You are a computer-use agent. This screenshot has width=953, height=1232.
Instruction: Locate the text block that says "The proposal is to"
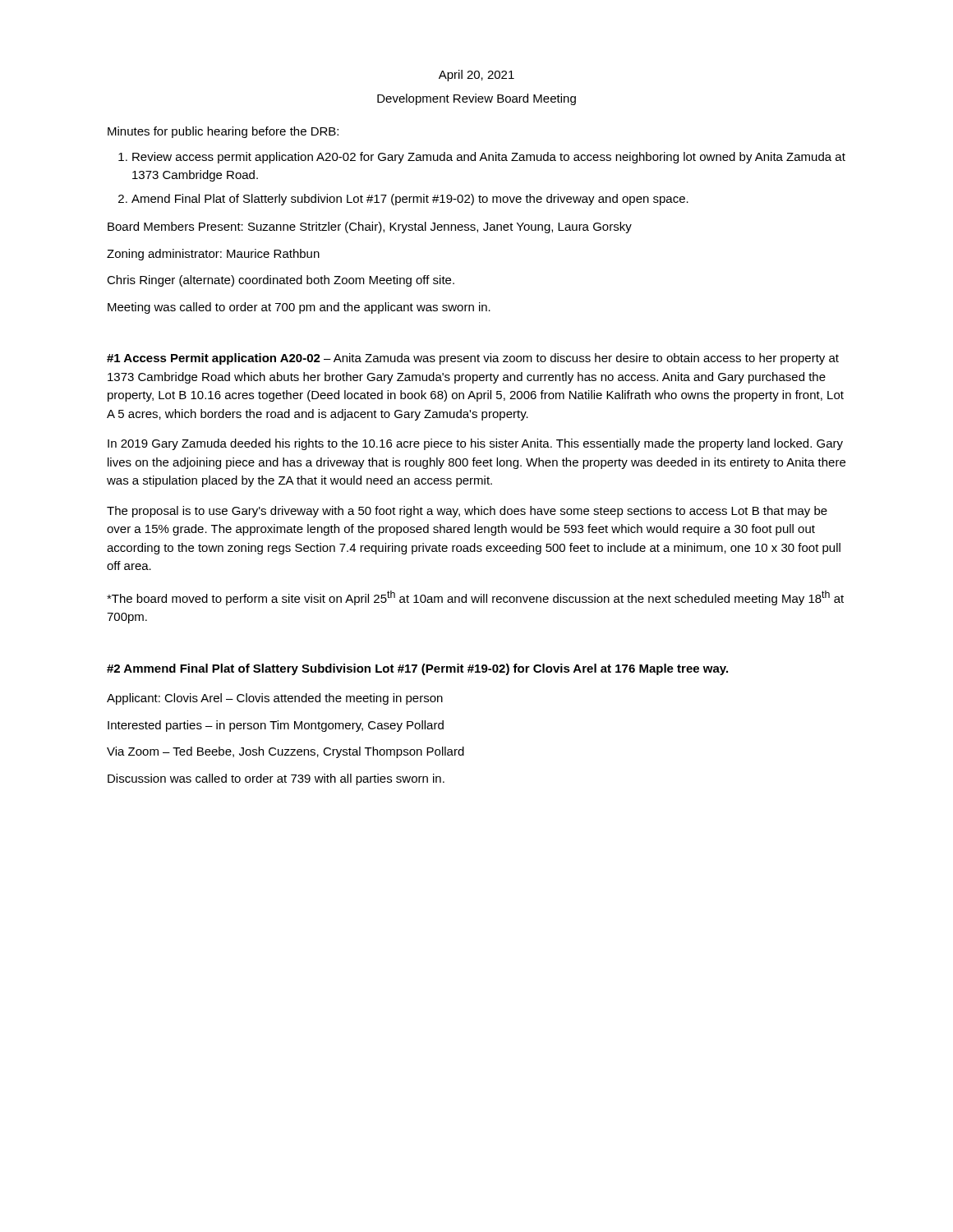[476, 538]
